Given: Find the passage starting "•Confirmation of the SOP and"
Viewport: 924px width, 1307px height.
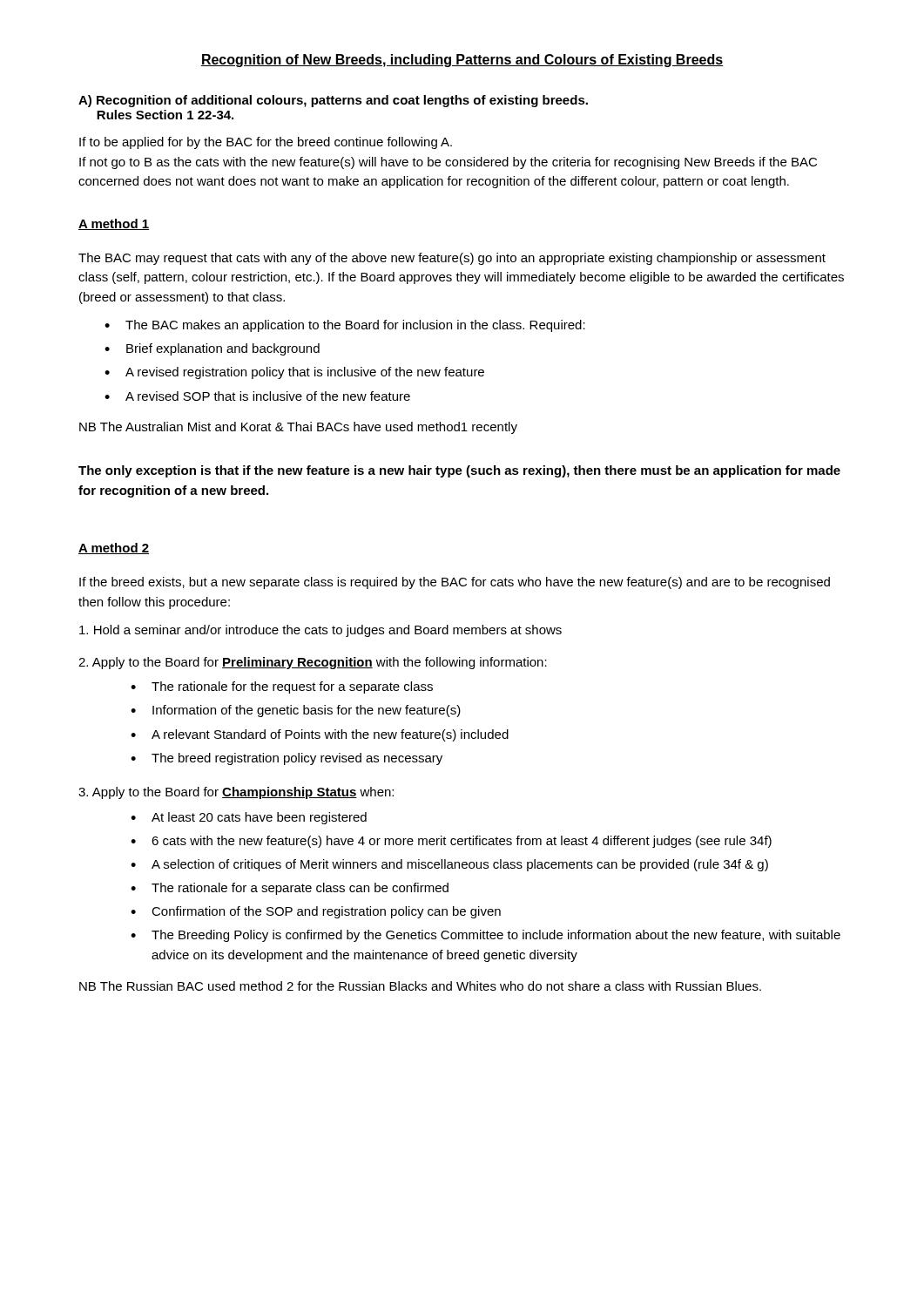Looking at the screenshot, I should [x=316, y=913].
